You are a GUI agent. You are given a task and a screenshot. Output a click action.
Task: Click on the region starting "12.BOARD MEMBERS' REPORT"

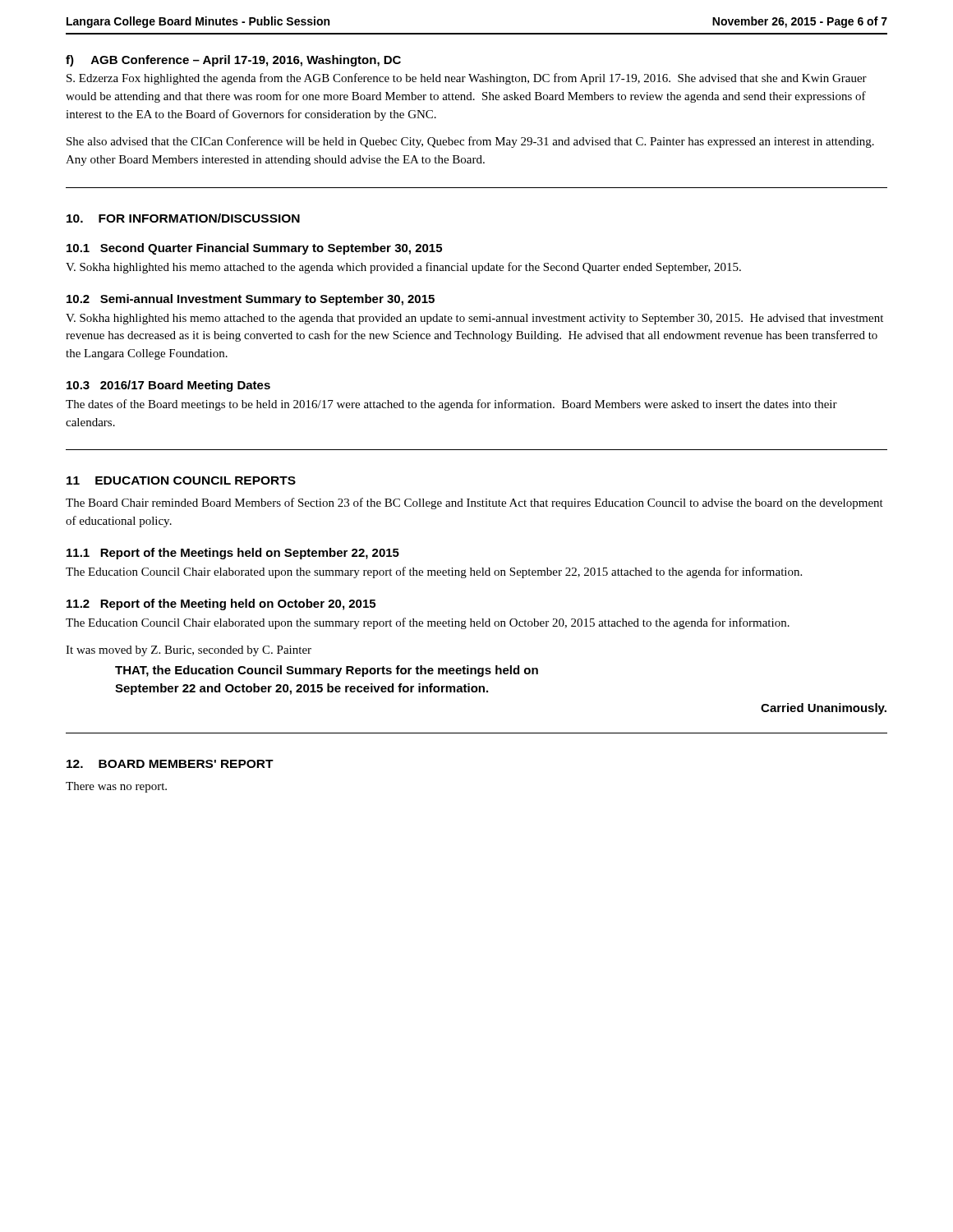(169, 763)
